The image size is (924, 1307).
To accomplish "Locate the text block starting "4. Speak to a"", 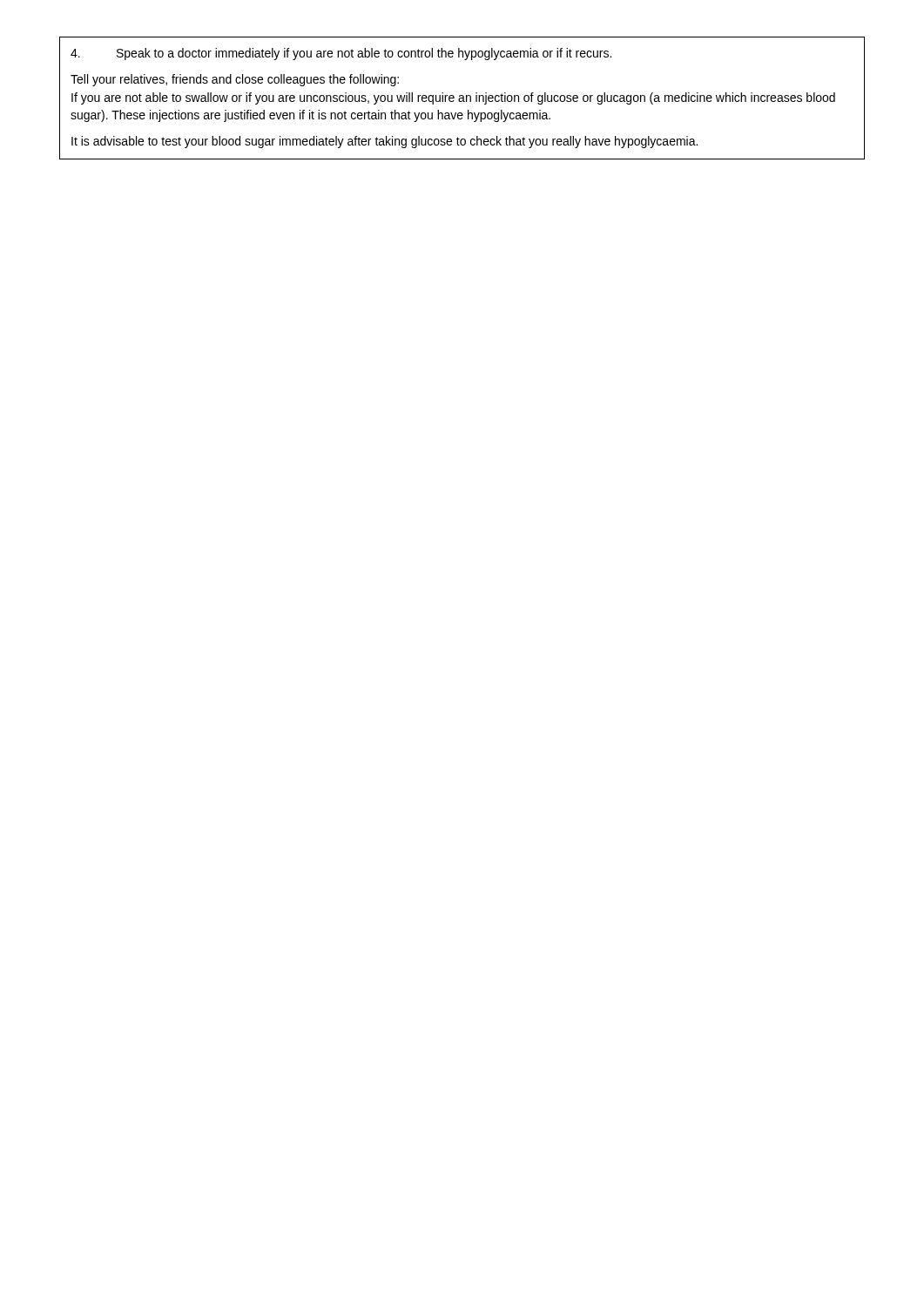I will 462,53.
